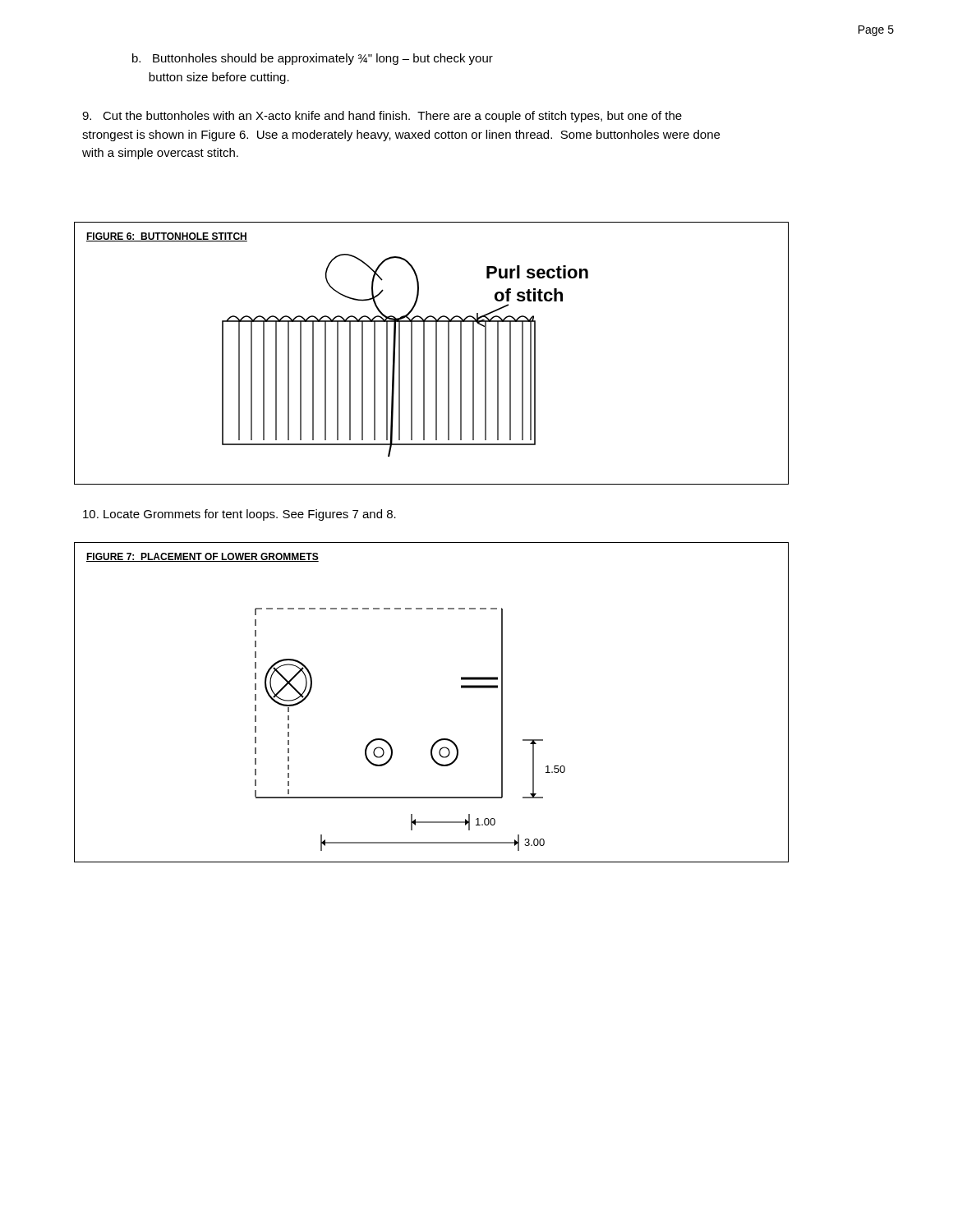Select the list item containing "b. Buttonholes should"

click(x=312, y=67)
